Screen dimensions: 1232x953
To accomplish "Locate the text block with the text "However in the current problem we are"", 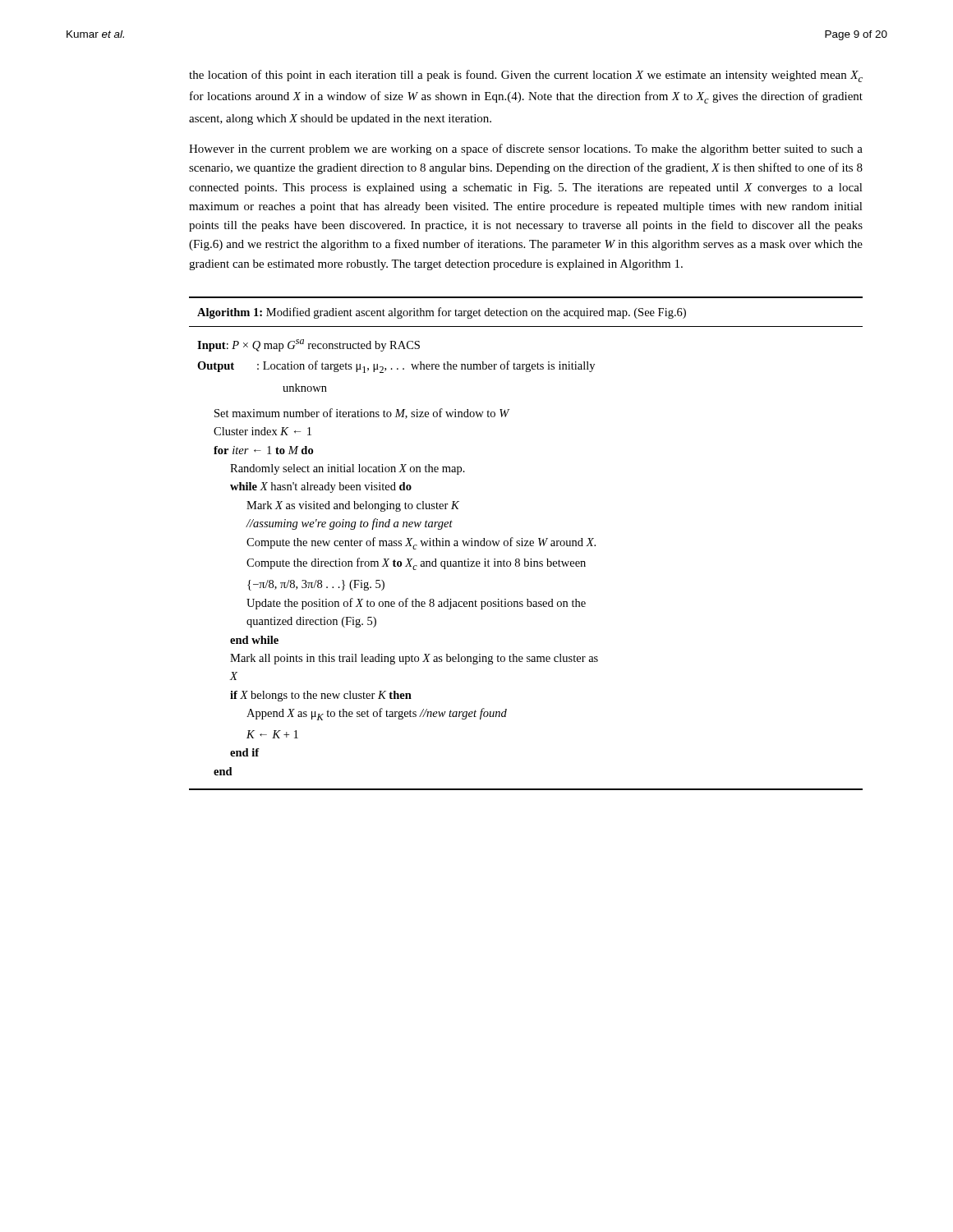I will point(526,206).
